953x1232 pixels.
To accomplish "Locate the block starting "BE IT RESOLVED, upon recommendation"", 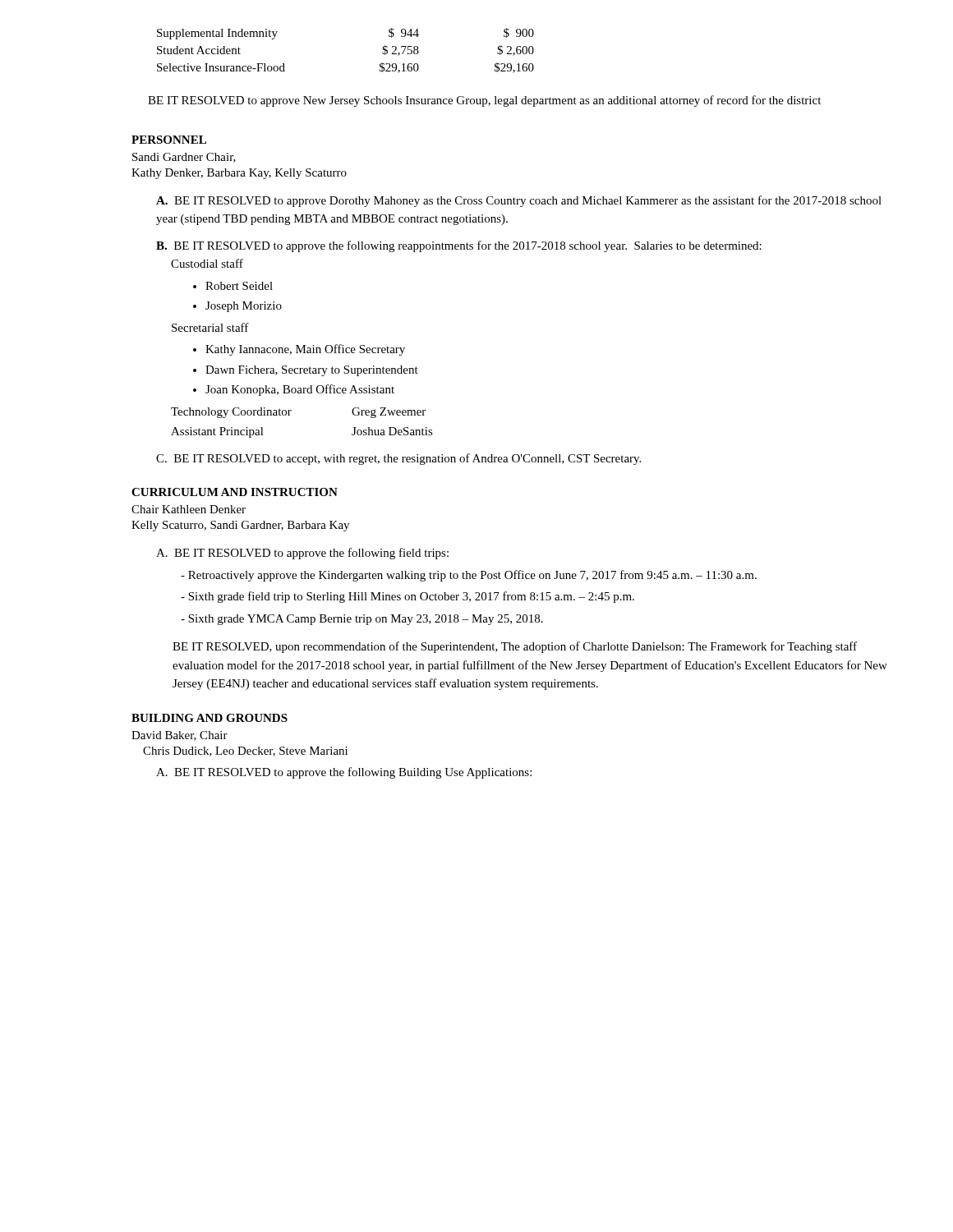I will 530,665.
